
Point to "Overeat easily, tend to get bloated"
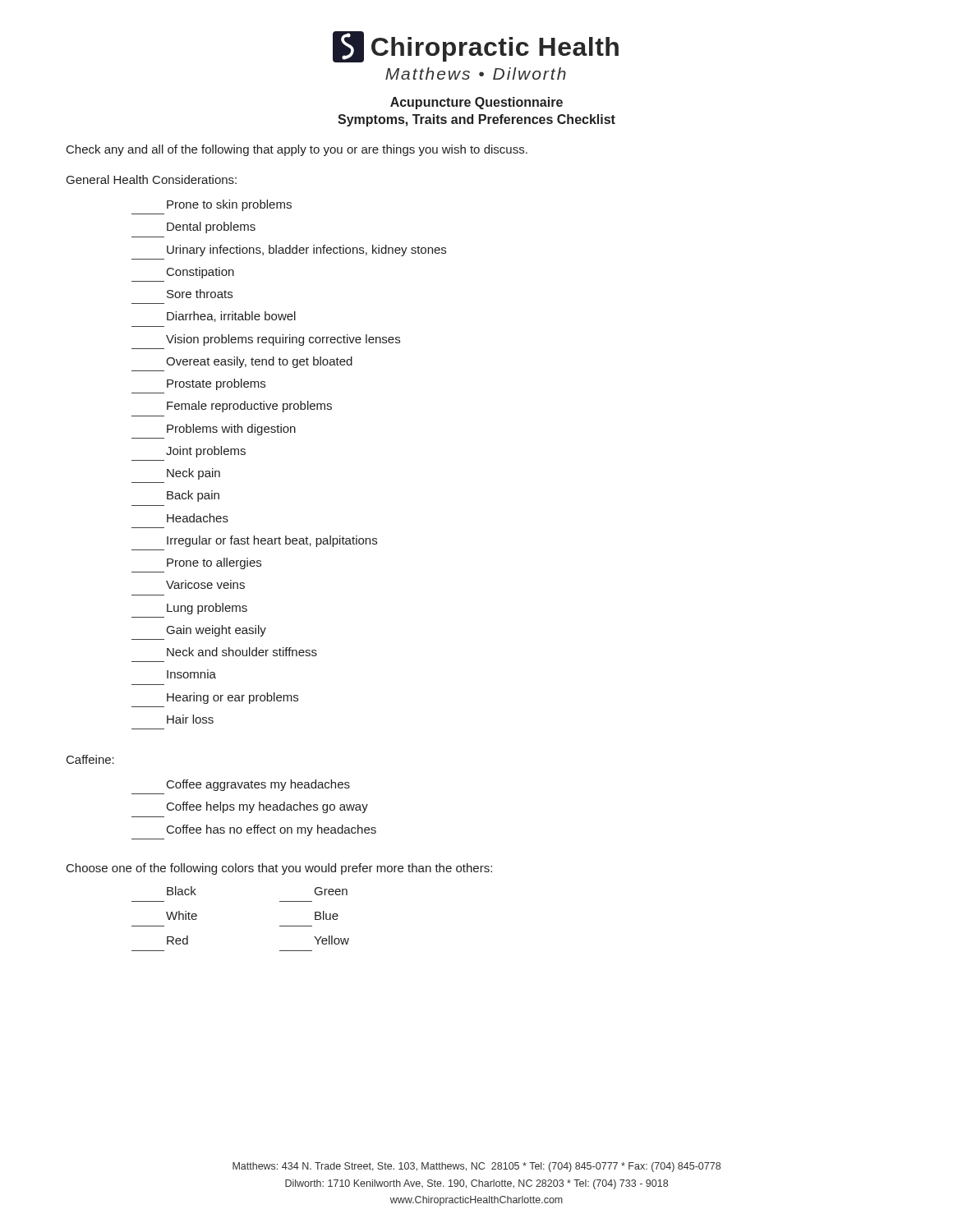(242, 361)
